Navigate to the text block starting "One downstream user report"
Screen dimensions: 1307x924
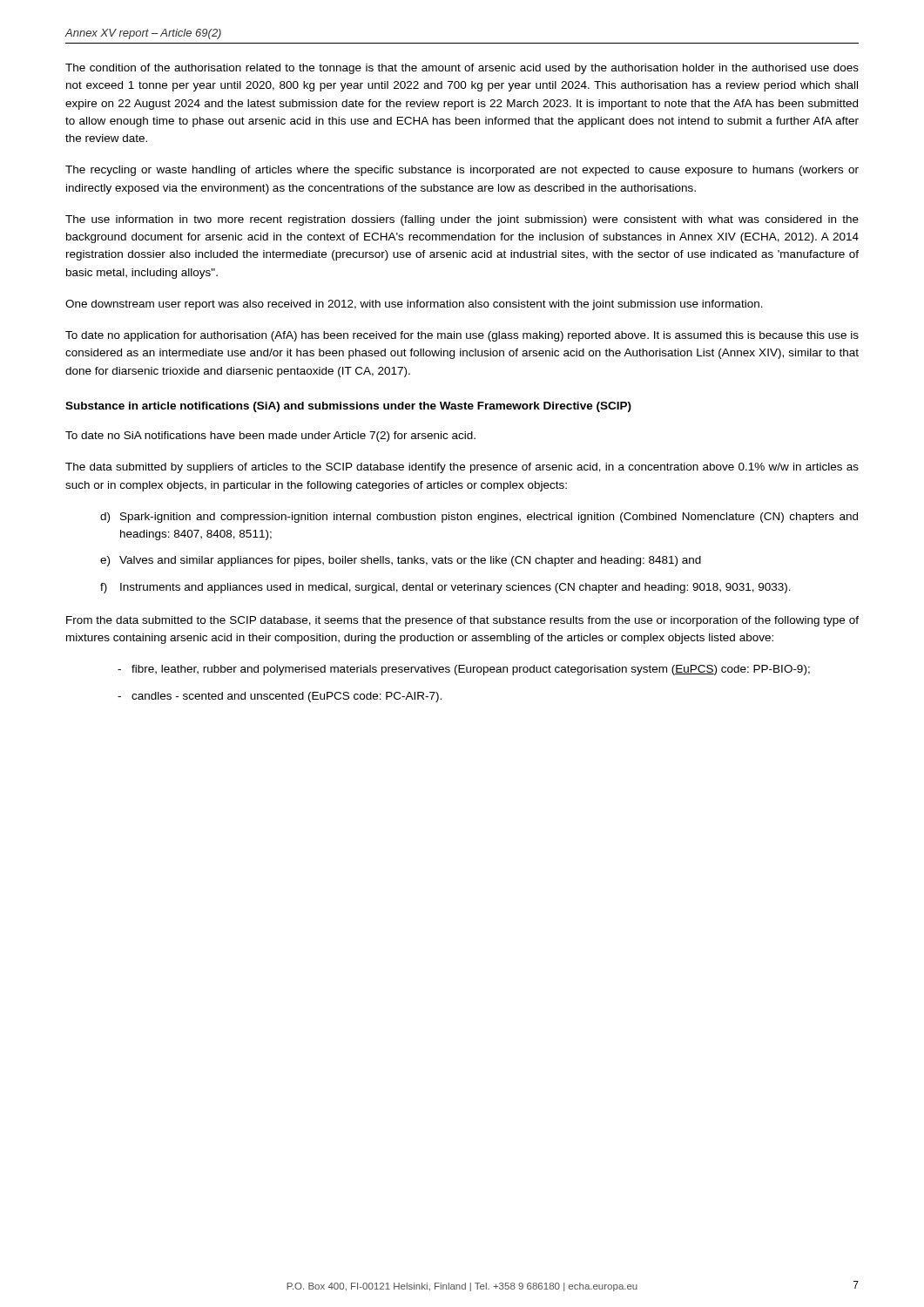(414, 303)
